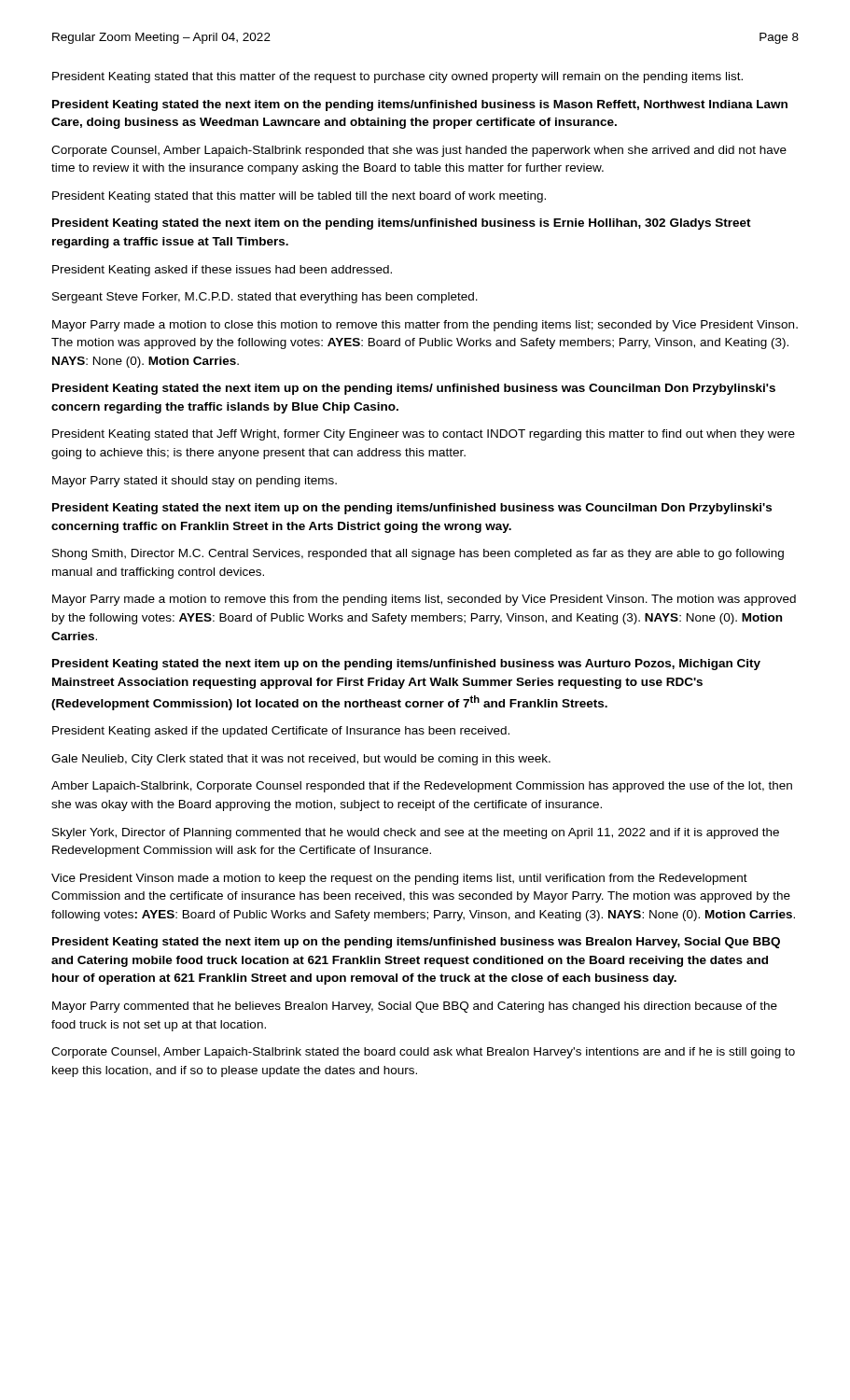Navigate to the passage starting "Sergeant Steve Forker,"
The image size is (850, 1400).
[x=425, y=297]
